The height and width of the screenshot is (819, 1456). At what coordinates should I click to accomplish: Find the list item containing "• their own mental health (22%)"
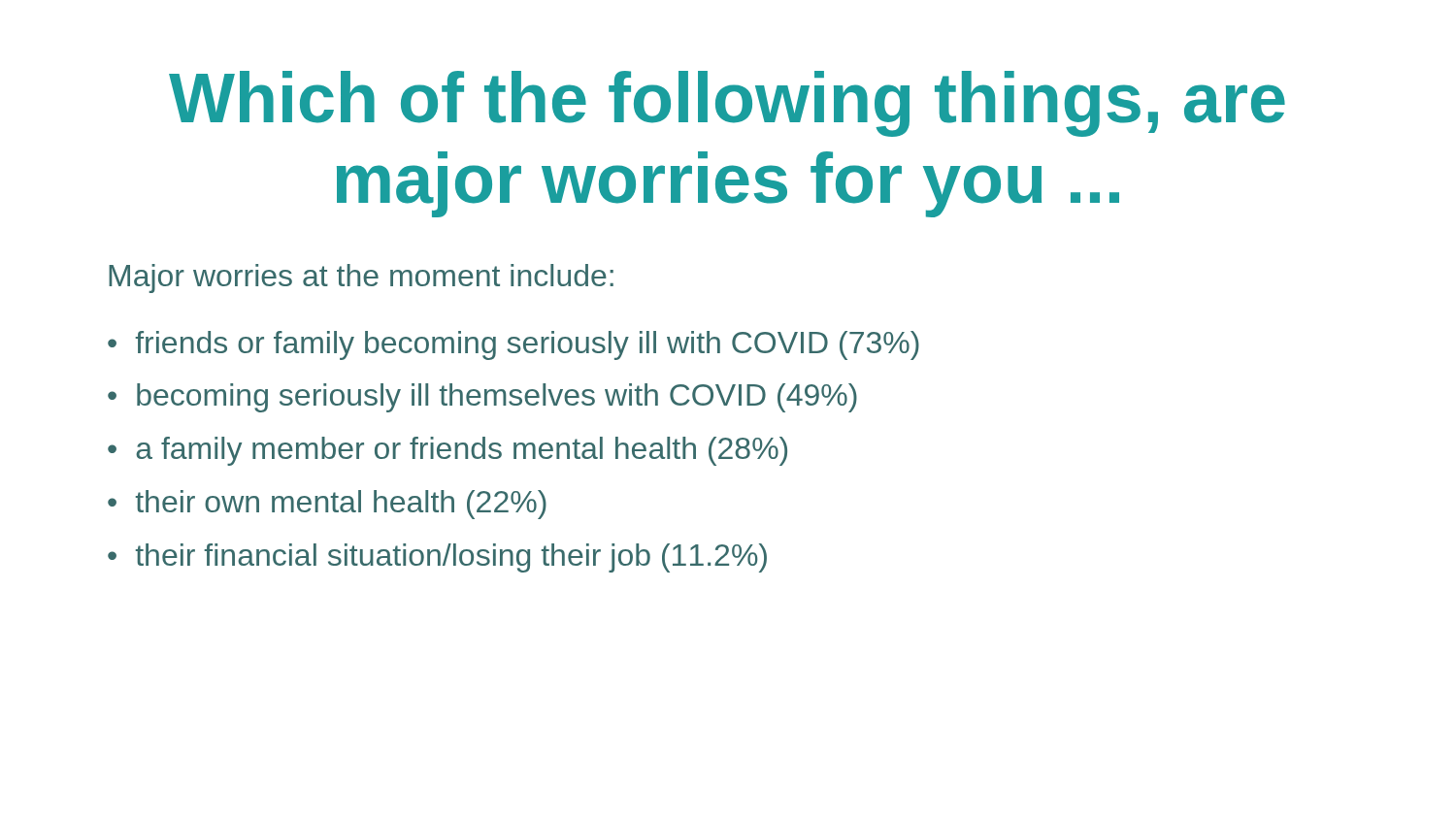327,502
